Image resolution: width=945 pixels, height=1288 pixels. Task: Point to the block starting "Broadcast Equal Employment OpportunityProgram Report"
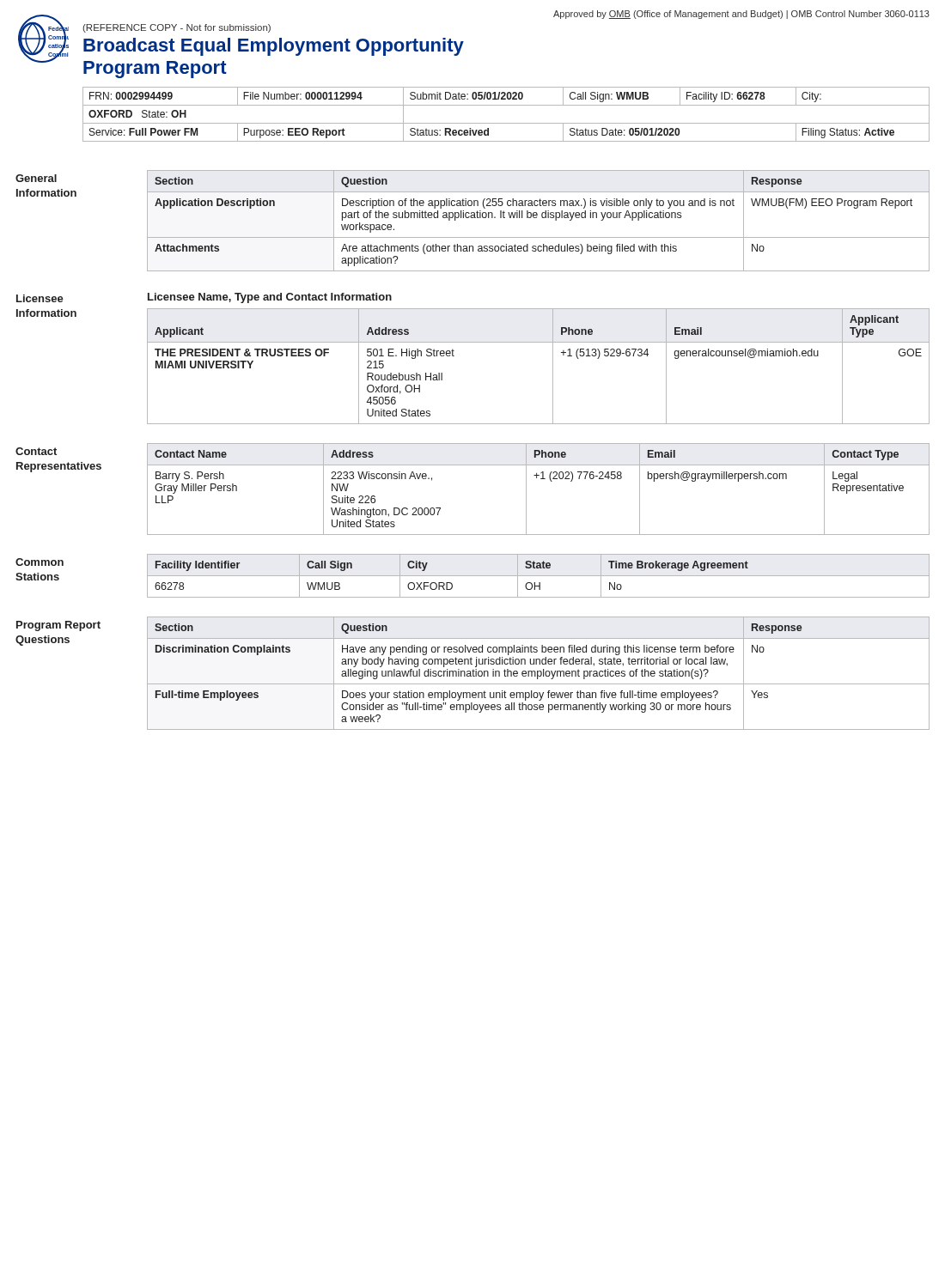pos(273,56)
